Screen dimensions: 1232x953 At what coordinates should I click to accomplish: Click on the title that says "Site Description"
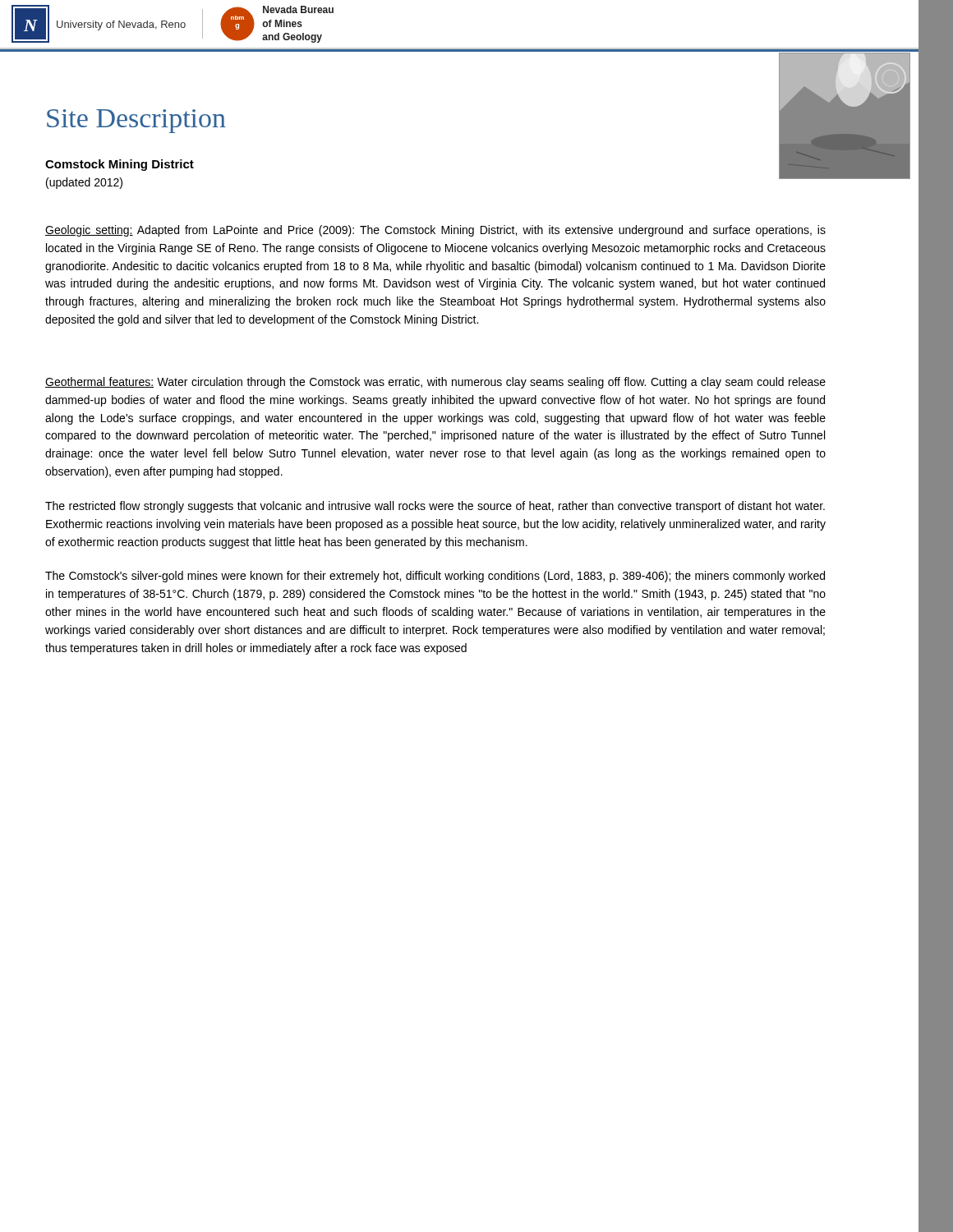click(136, 118)
